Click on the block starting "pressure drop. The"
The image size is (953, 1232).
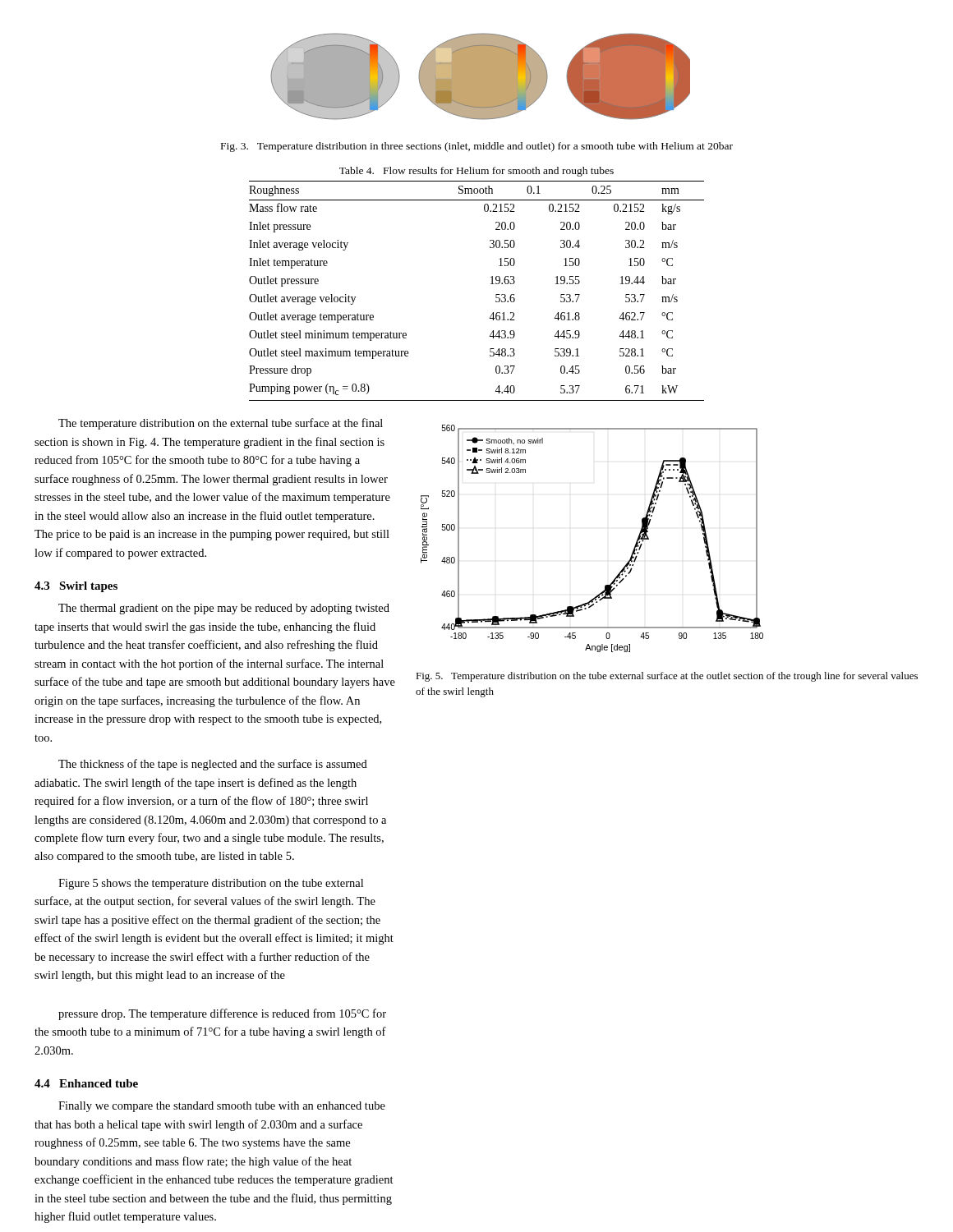210,1032
